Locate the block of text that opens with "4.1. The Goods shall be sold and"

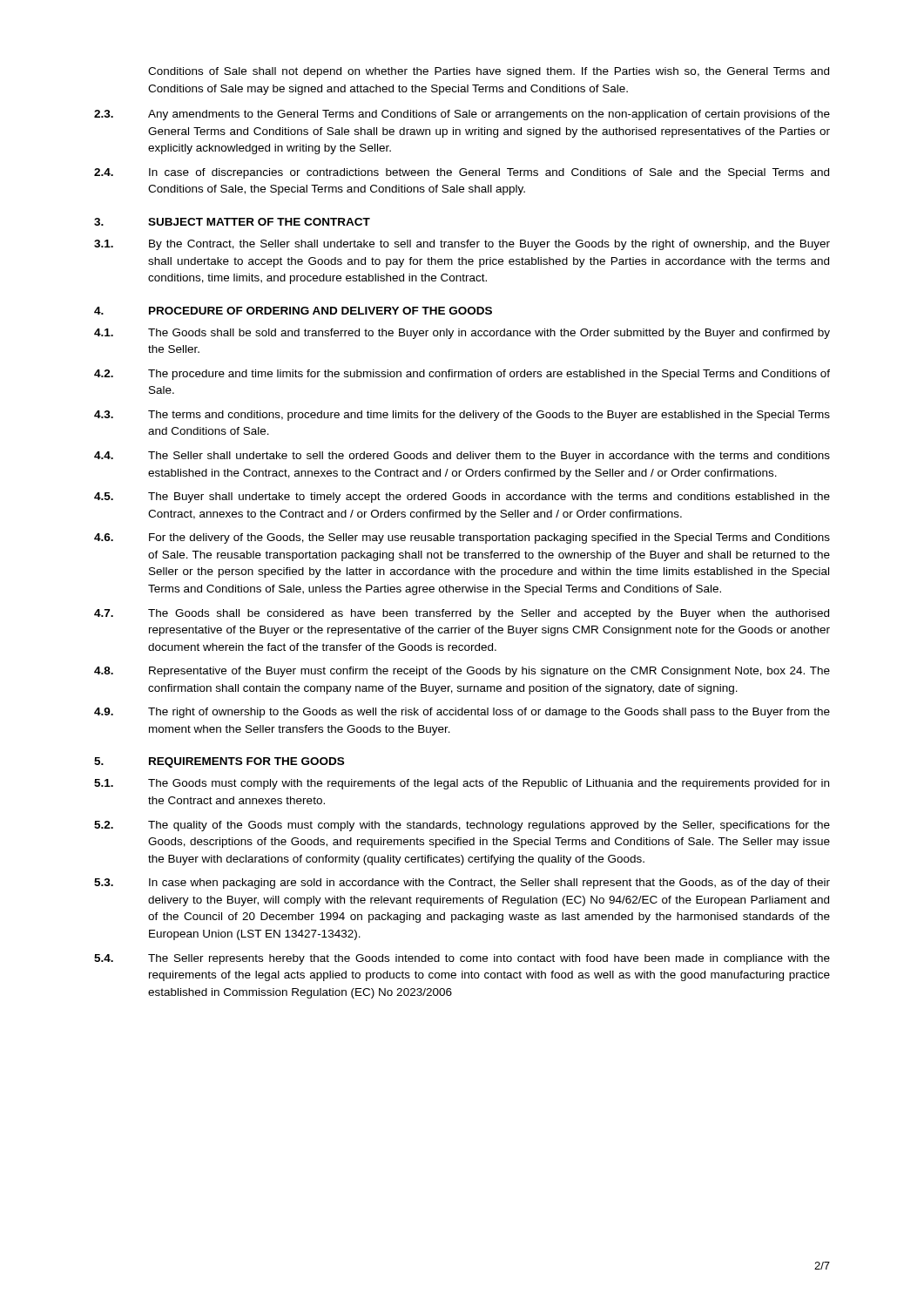click(462, 341)
